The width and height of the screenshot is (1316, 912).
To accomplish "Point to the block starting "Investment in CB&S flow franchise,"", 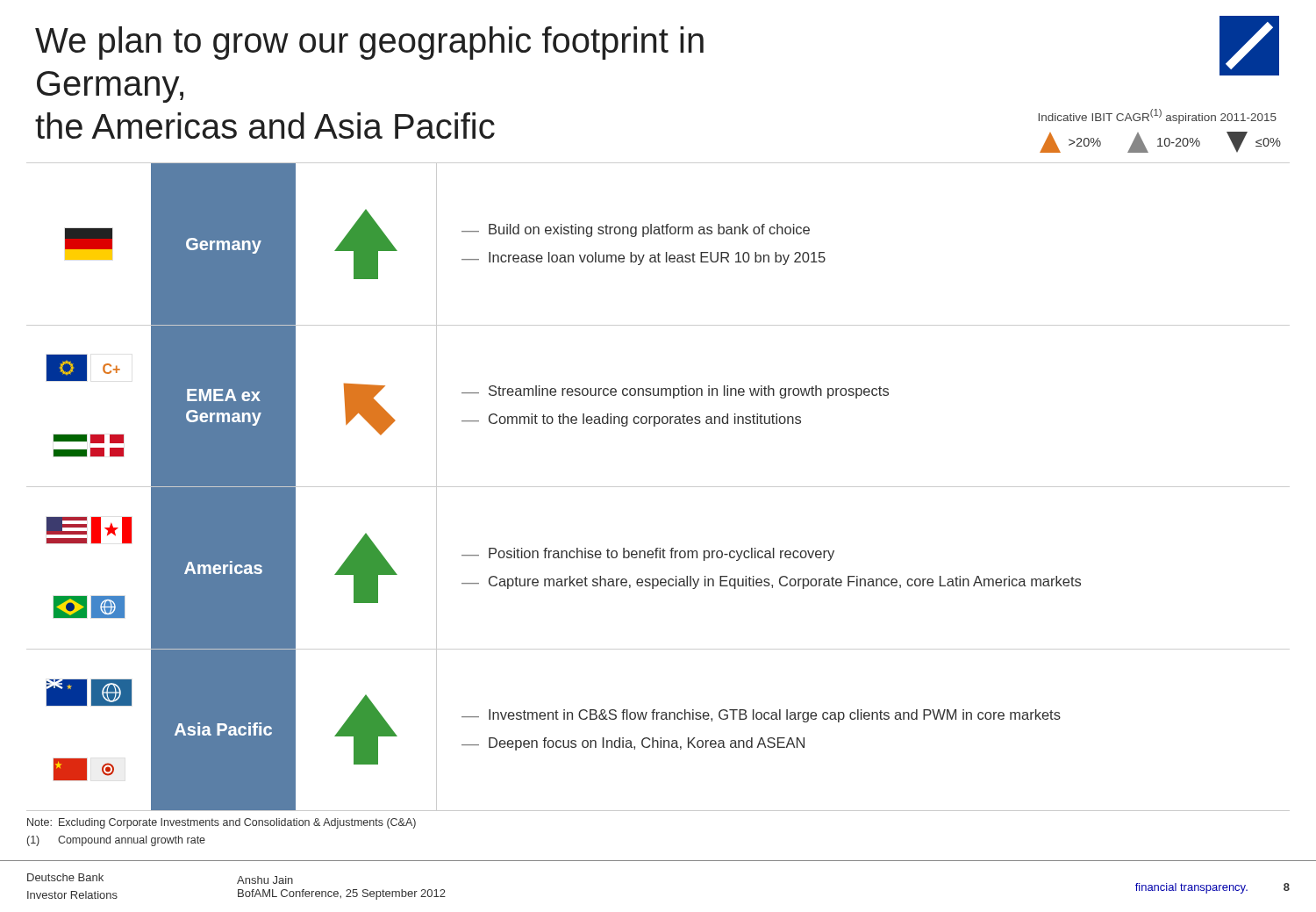I will point(774,715).
